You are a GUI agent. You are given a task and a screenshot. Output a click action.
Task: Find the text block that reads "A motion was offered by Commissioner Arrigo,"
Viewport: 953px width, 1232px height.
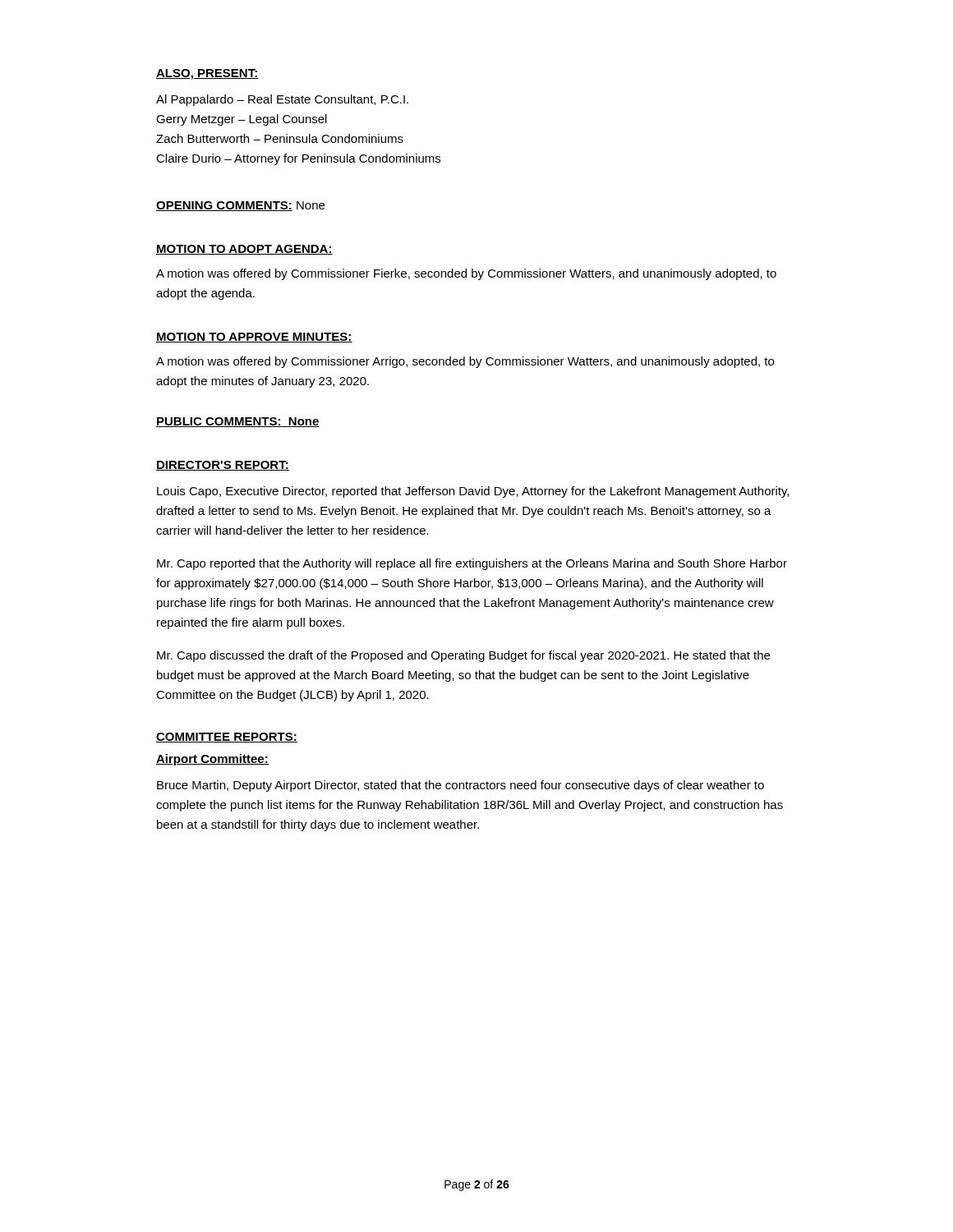coord(465,371)
